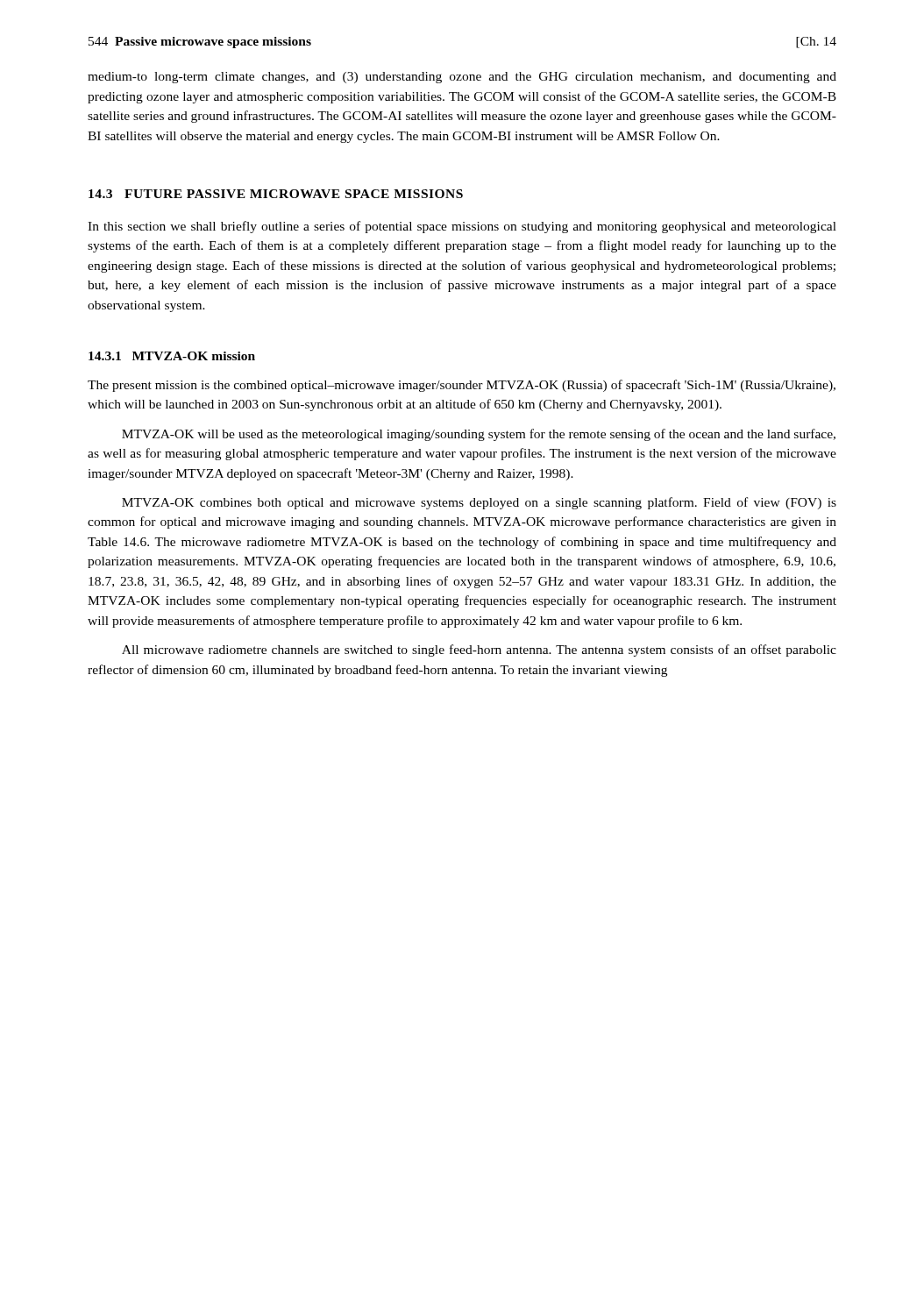Locate the text "14.3.1 MTVZA-OK mission"
The width and height of the screenshot is (924, 1315).
[171, 356]
